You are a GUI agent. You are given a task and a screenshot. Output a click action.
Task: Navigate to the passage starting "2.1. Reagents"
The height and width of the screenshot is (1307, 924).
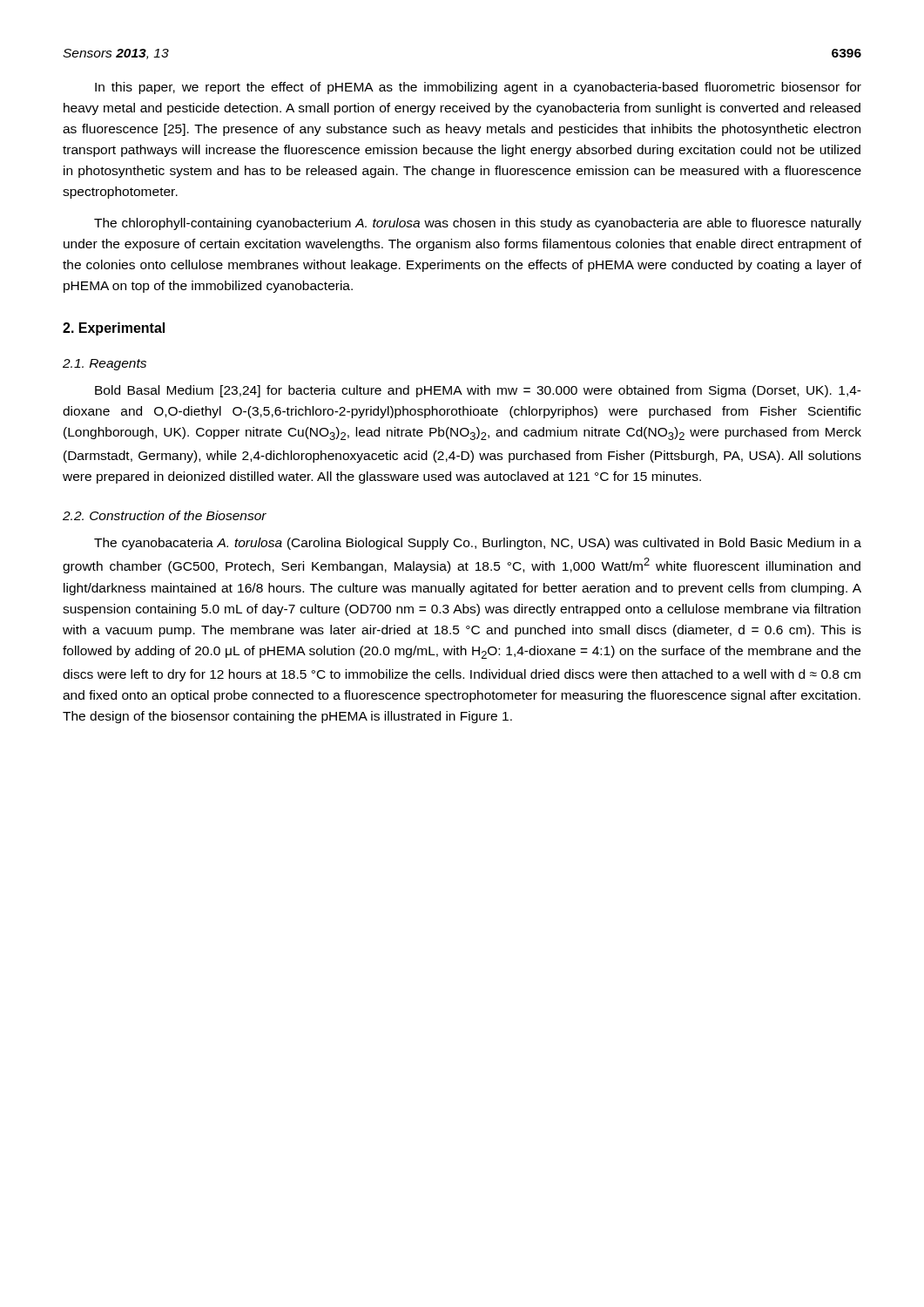point(105,363)
